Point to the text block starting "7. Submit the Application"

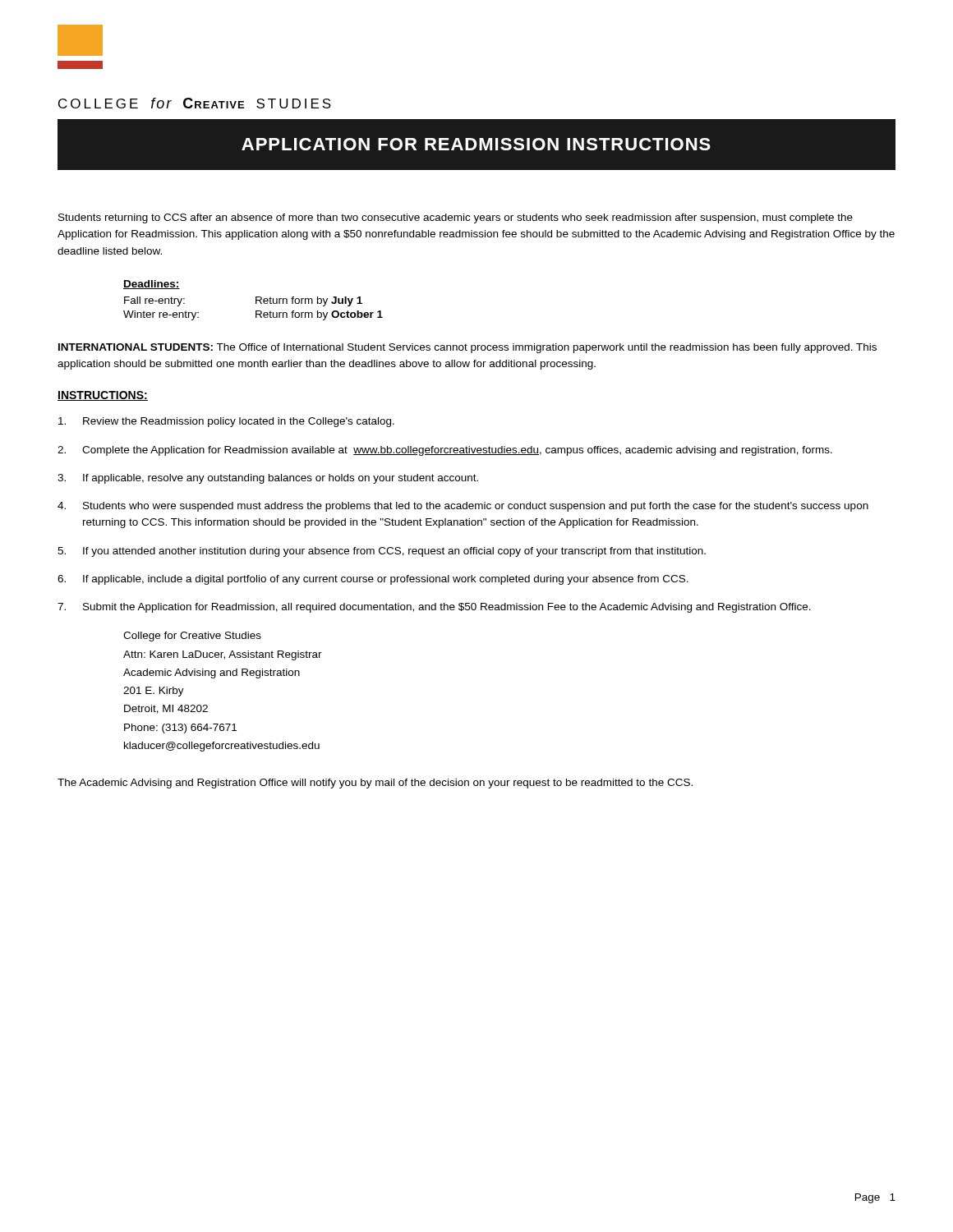click(476, 607)
